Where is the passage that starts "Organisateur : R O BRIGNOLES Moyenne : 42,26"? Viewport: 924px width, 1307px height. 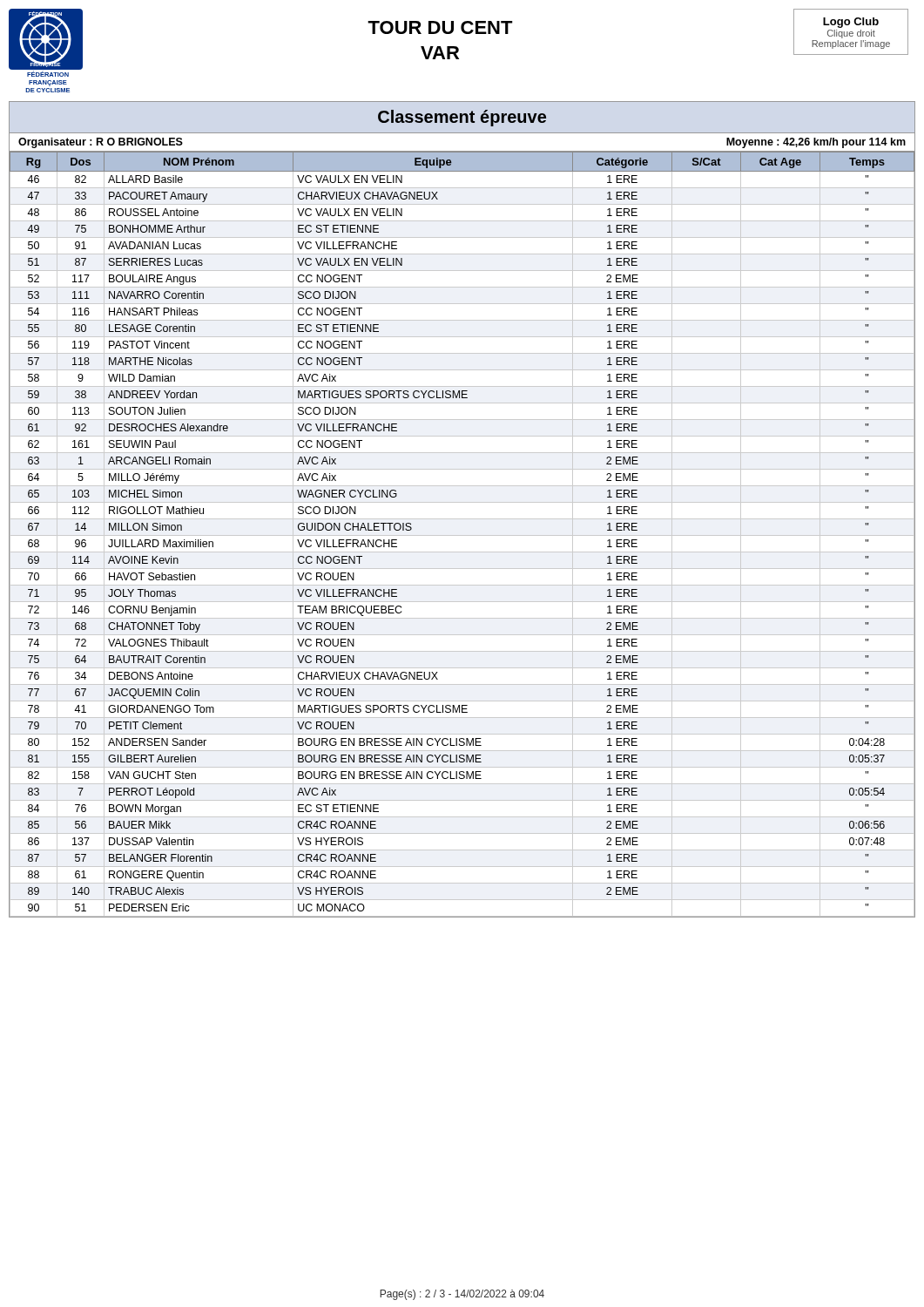[462, 142]
